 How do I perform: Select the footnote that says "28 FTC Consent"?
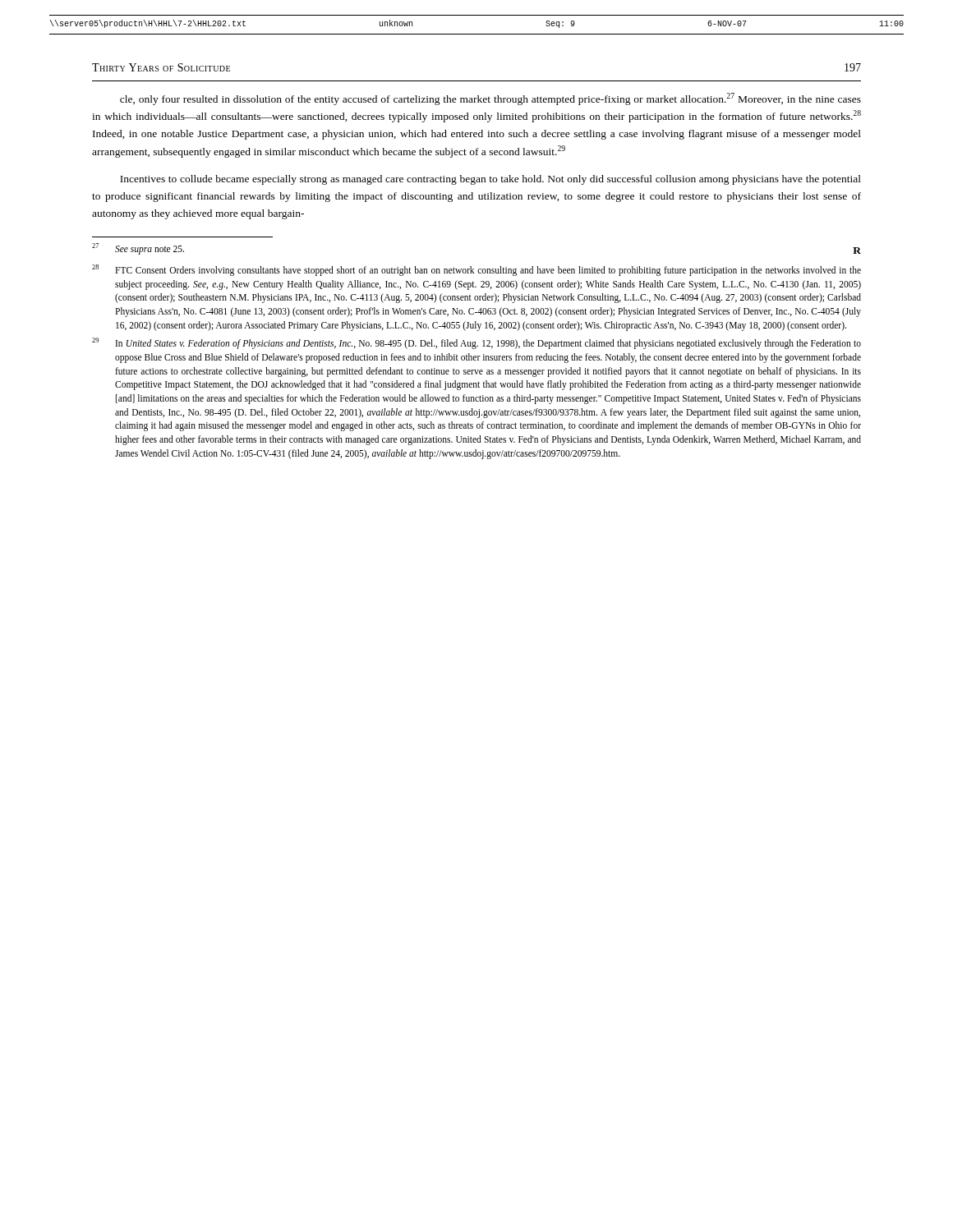point(476,298)
